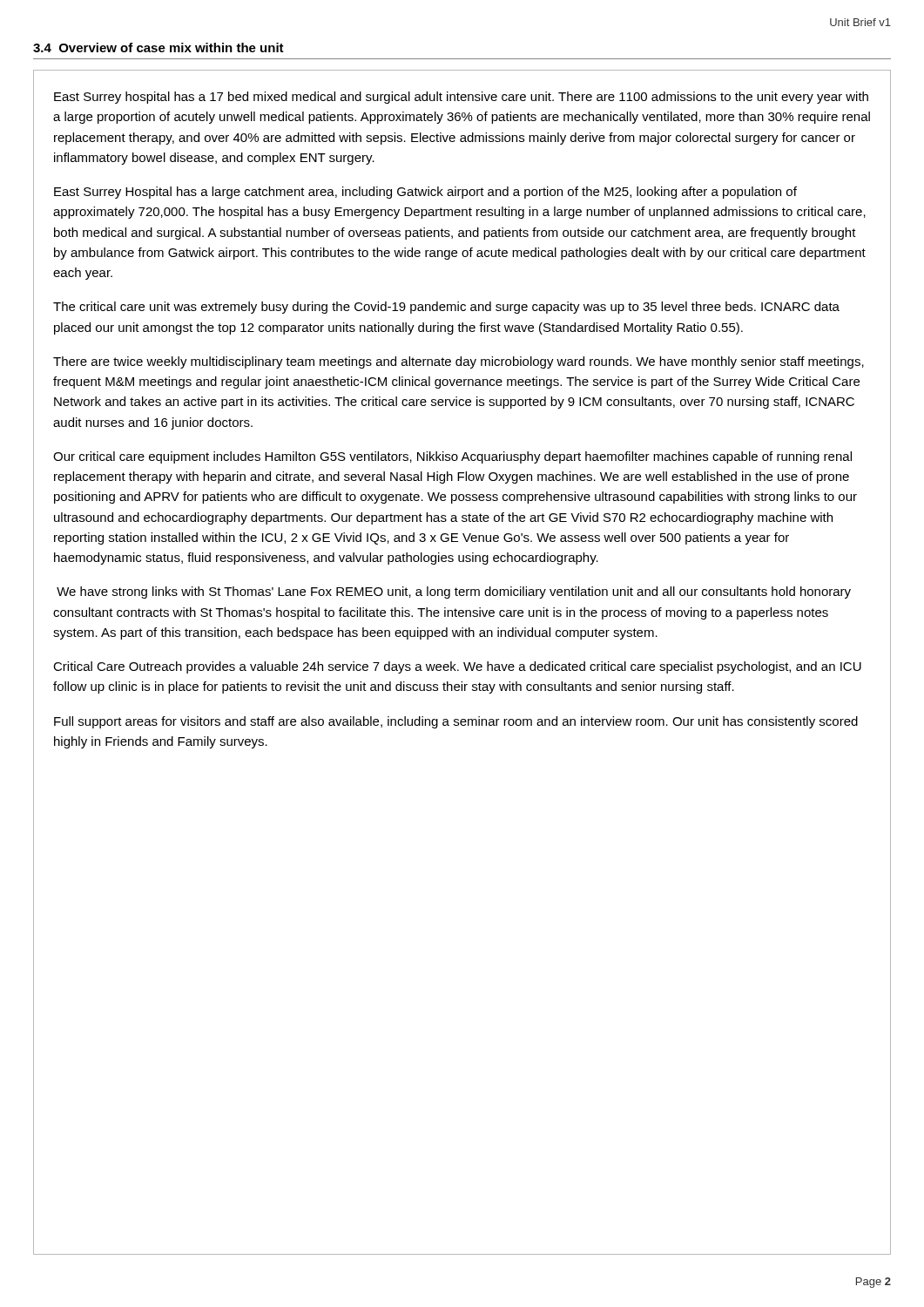
Task: Locate the section header containing "3.4 Overview of case"
Action: pyautogui.click(x=158, y=48)
